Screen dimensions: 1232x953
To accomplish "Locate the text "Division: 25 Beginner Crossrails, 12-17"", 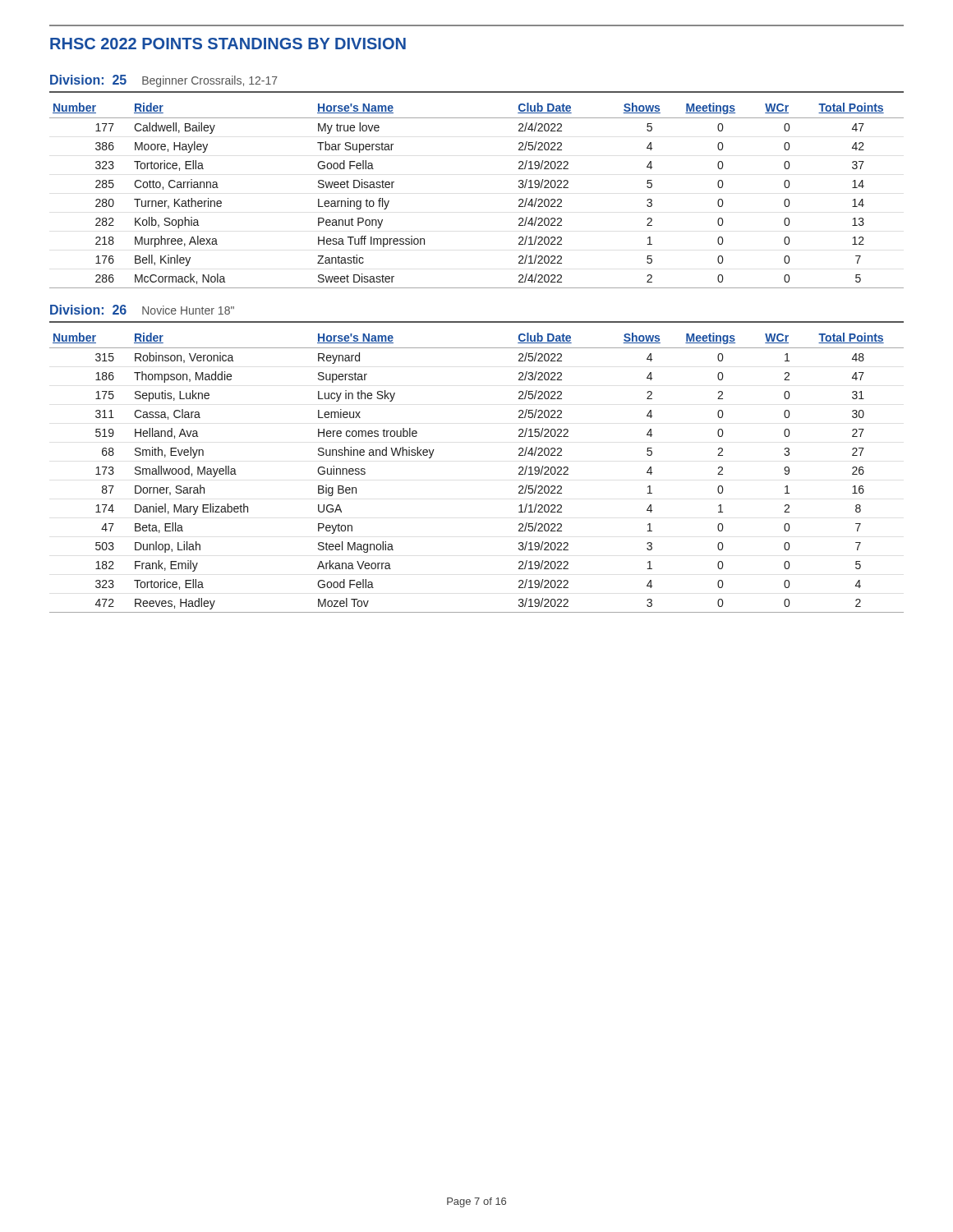I will click(x=476, y=83).
